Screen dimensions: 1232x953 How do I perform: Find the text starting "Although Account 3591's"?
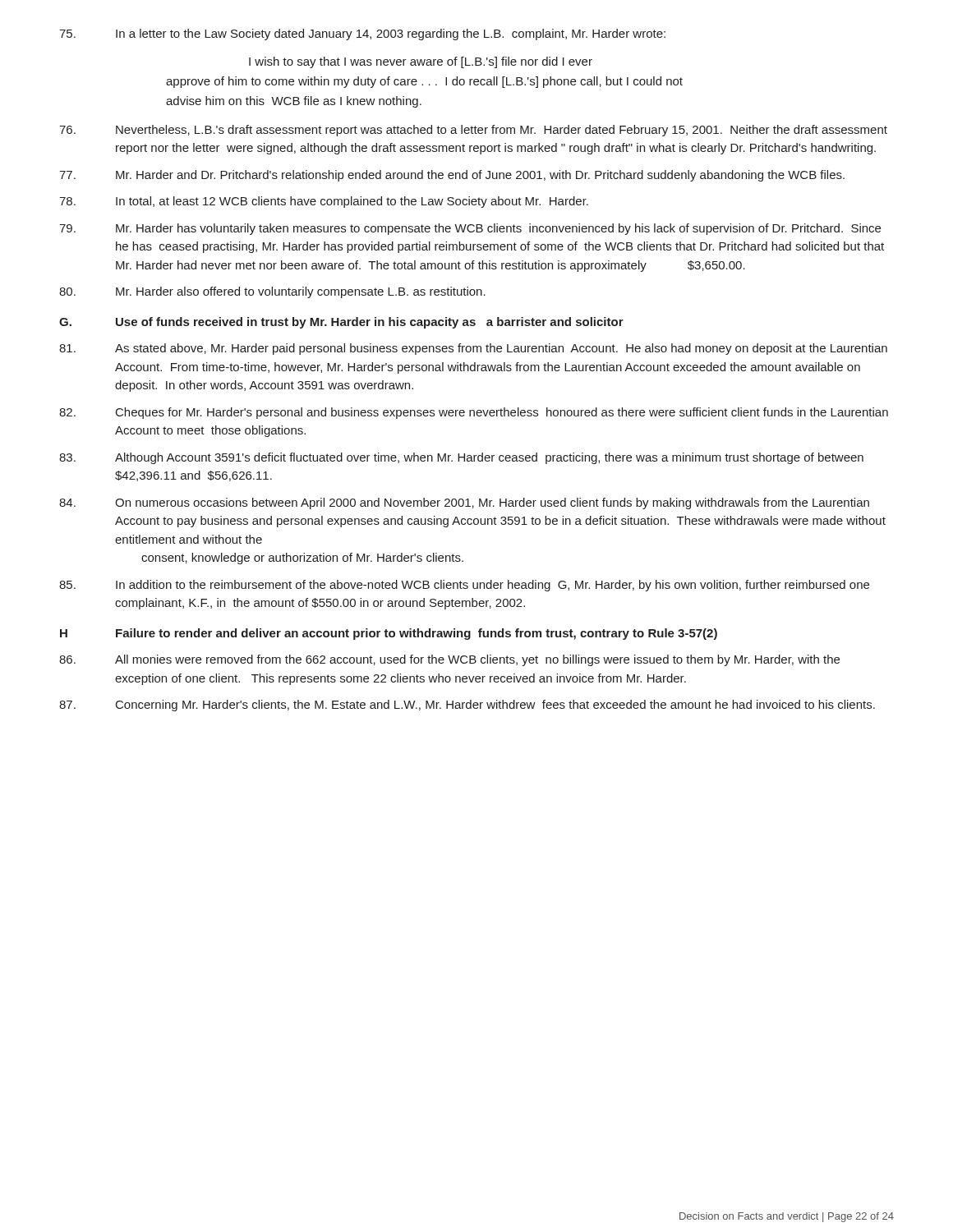[475, 467]
